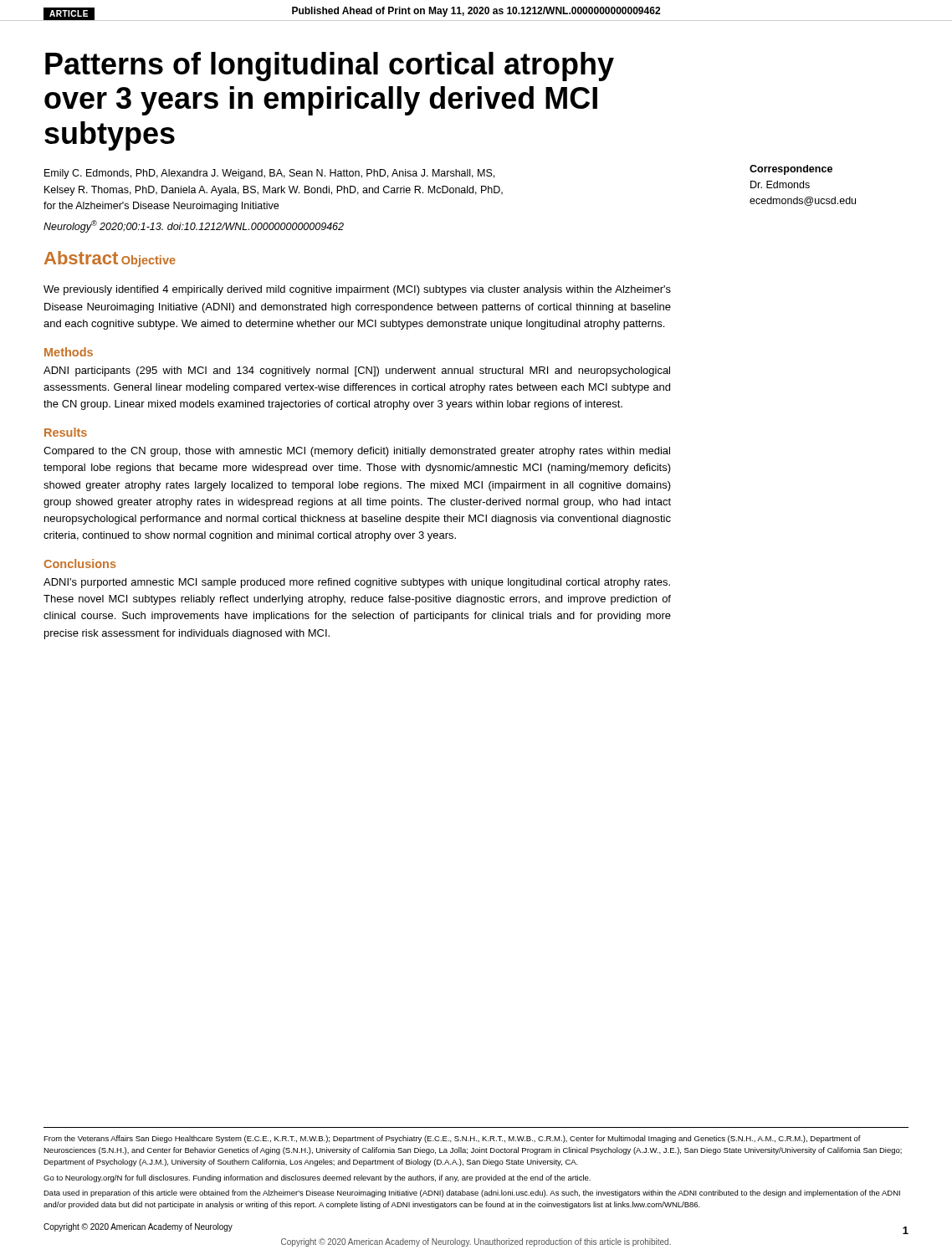Click on the title that says "Patterns of longitudinal cortical atrophy over"
This screenshot has height=1255, width=952.
(357, 99)
